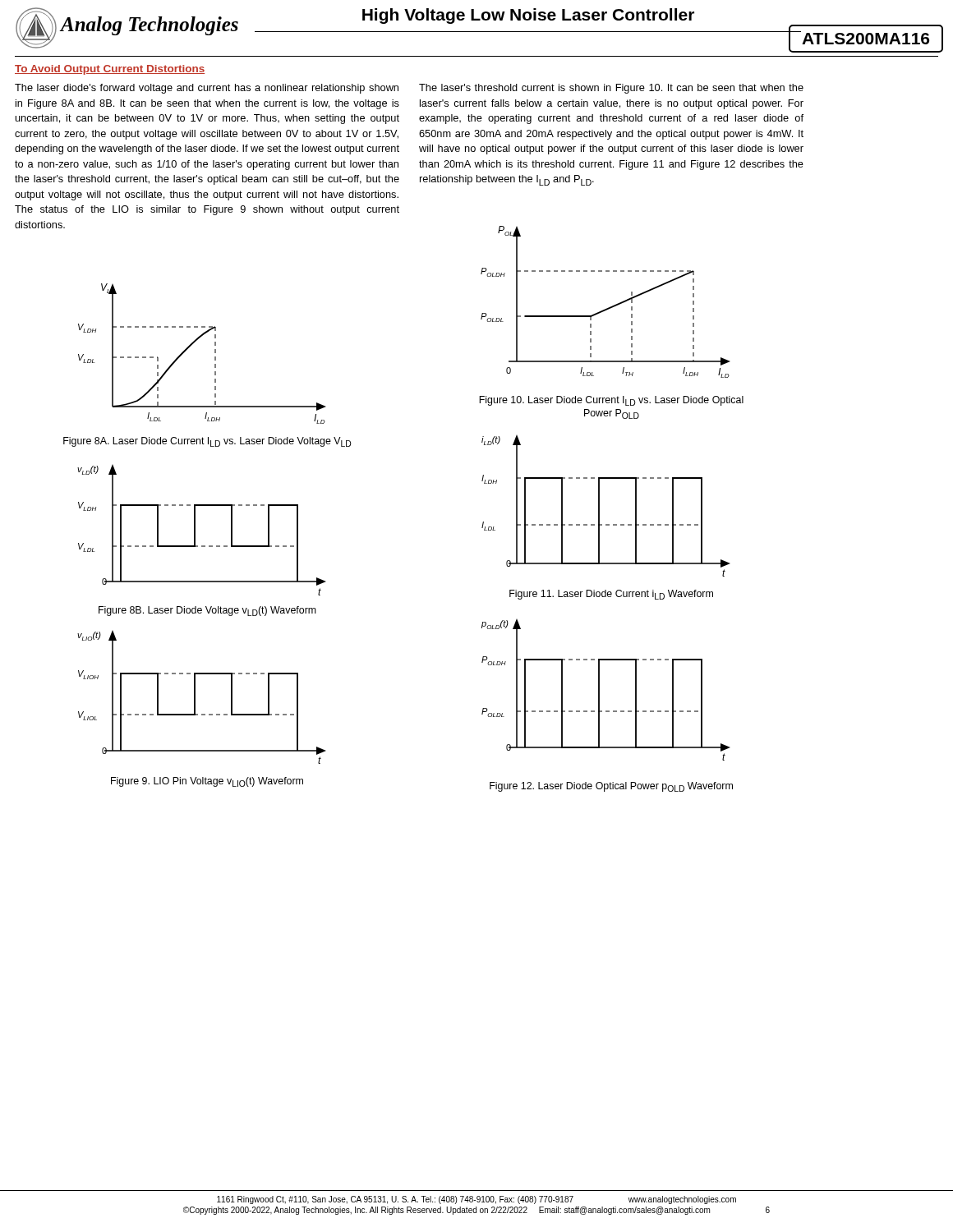Screen dimensions: 1232x953
Task: Click the caption that begins "Figure 8B. Laser Diode Voltage"
Action: pos(207,611)
